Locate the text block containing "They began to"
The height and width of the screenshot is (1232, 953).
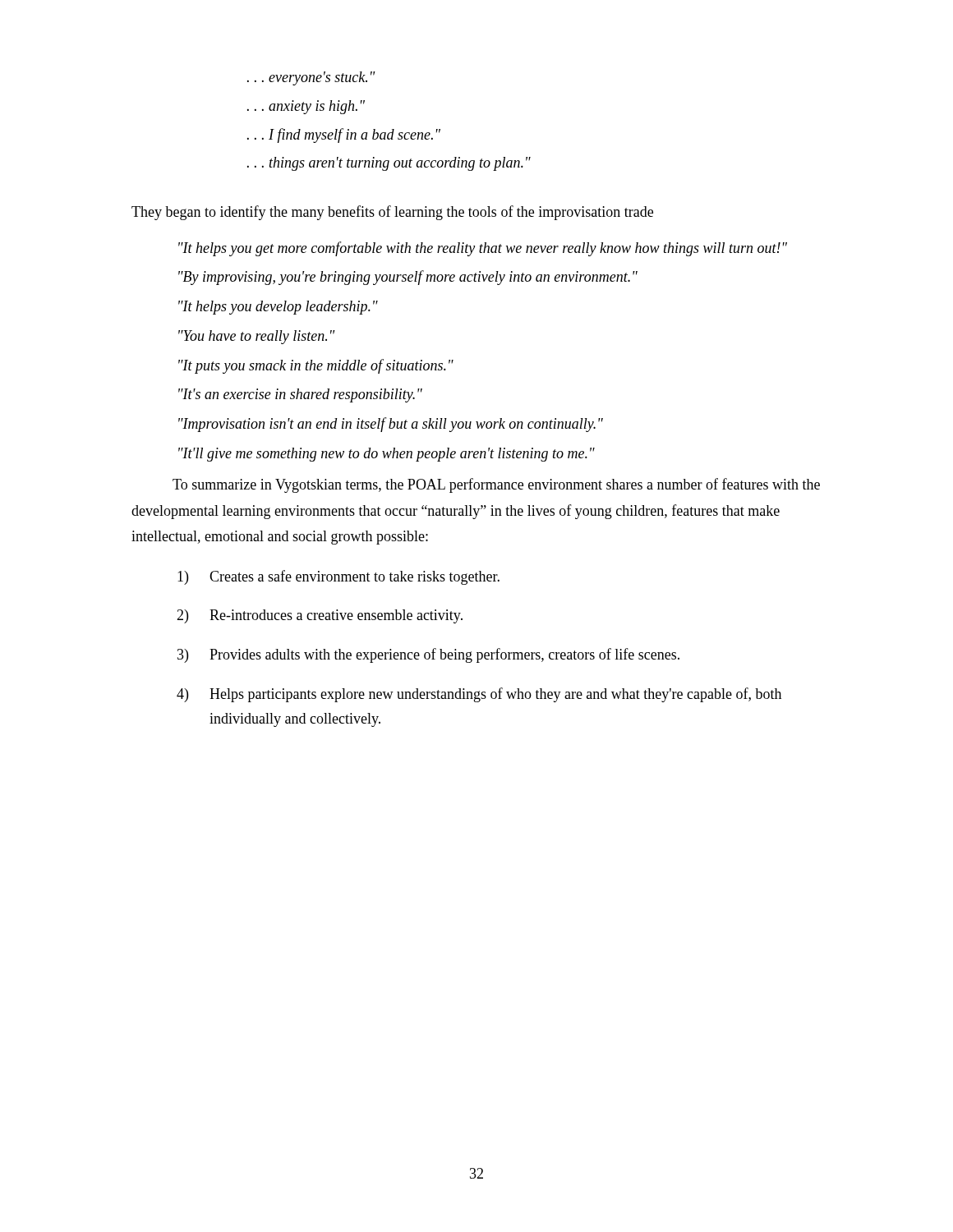pyautogui.click(x=393, y=212)
